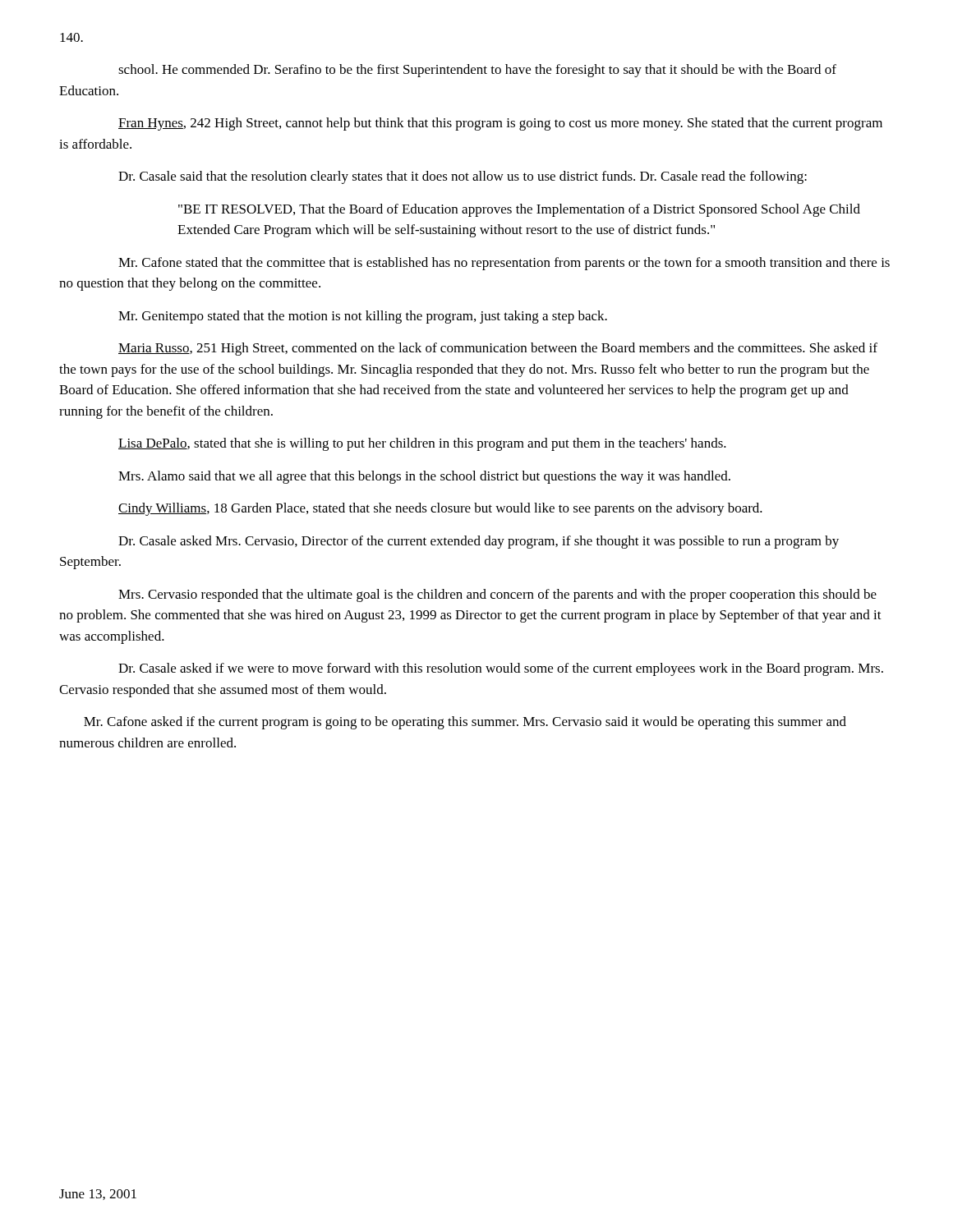Click on the text block with the text "Mr. Cafone stated that the committee that is"
The image size is (953, 1232).
tap(475, 272)
